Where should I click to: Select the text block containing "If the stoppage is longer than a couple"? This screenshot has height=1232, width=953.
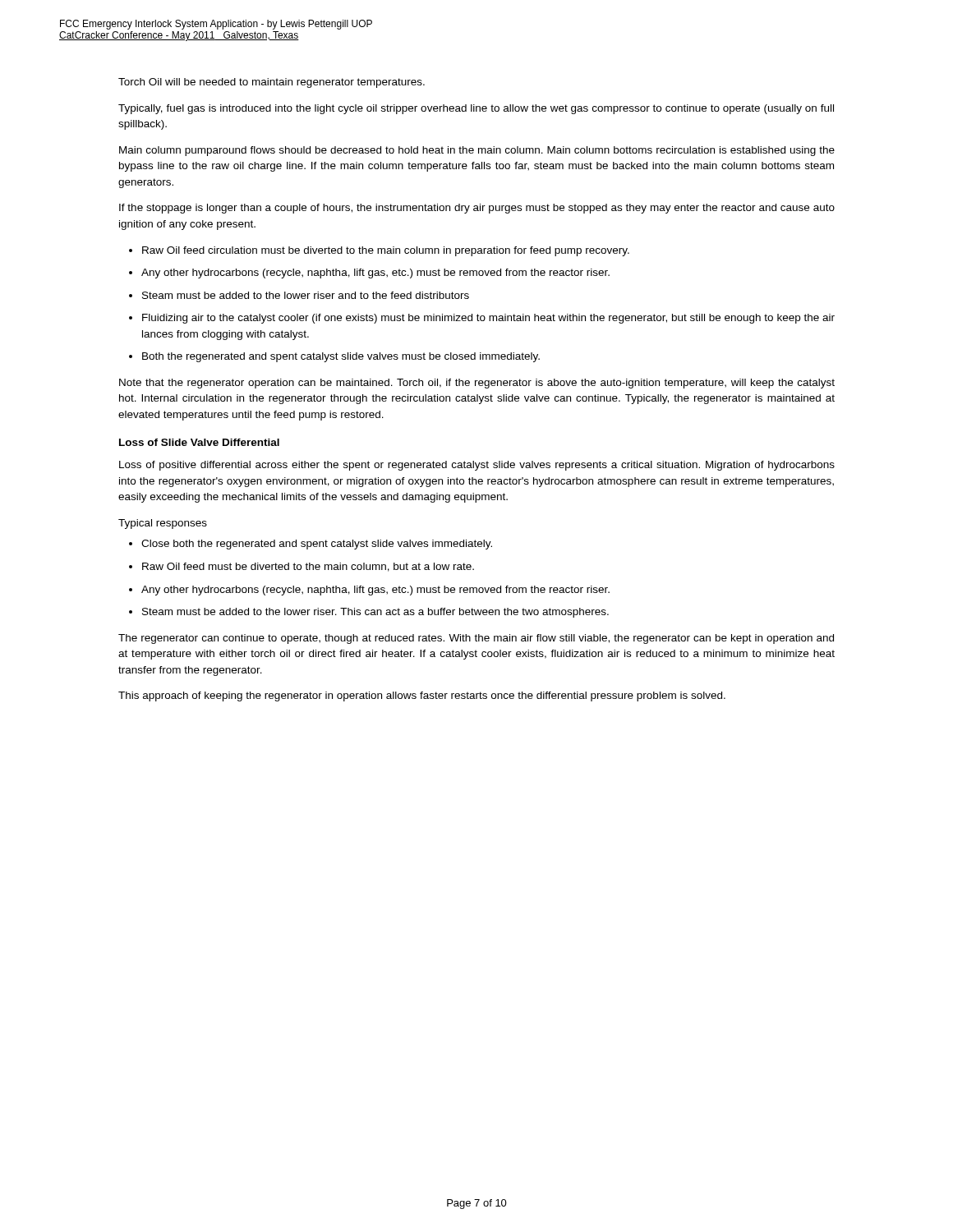[476, 216]
